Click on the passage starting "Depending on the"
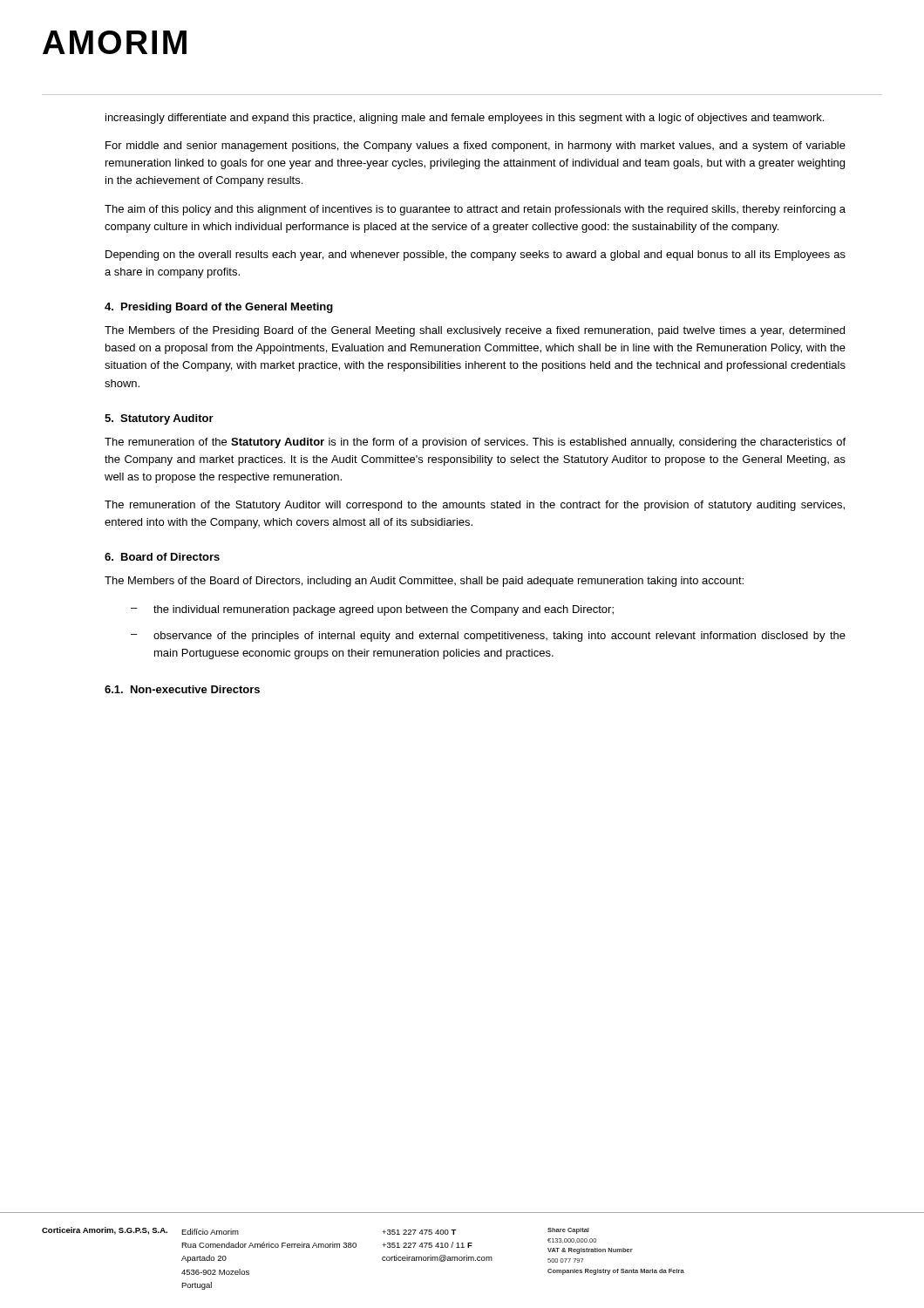 point(475,263)
